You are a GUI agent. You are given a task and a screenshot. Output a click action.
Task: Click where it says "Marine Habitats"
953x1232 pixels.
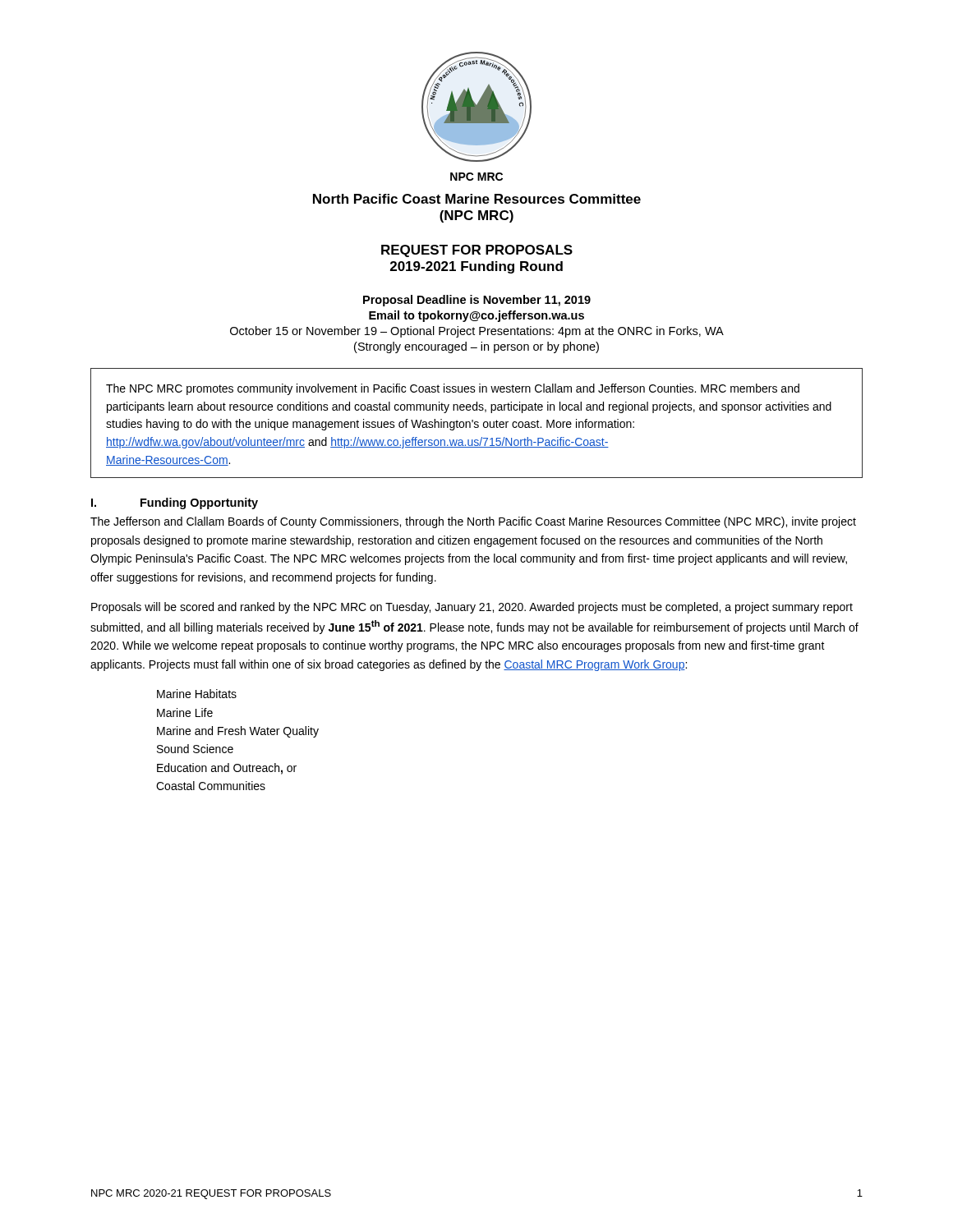point(196,694)
